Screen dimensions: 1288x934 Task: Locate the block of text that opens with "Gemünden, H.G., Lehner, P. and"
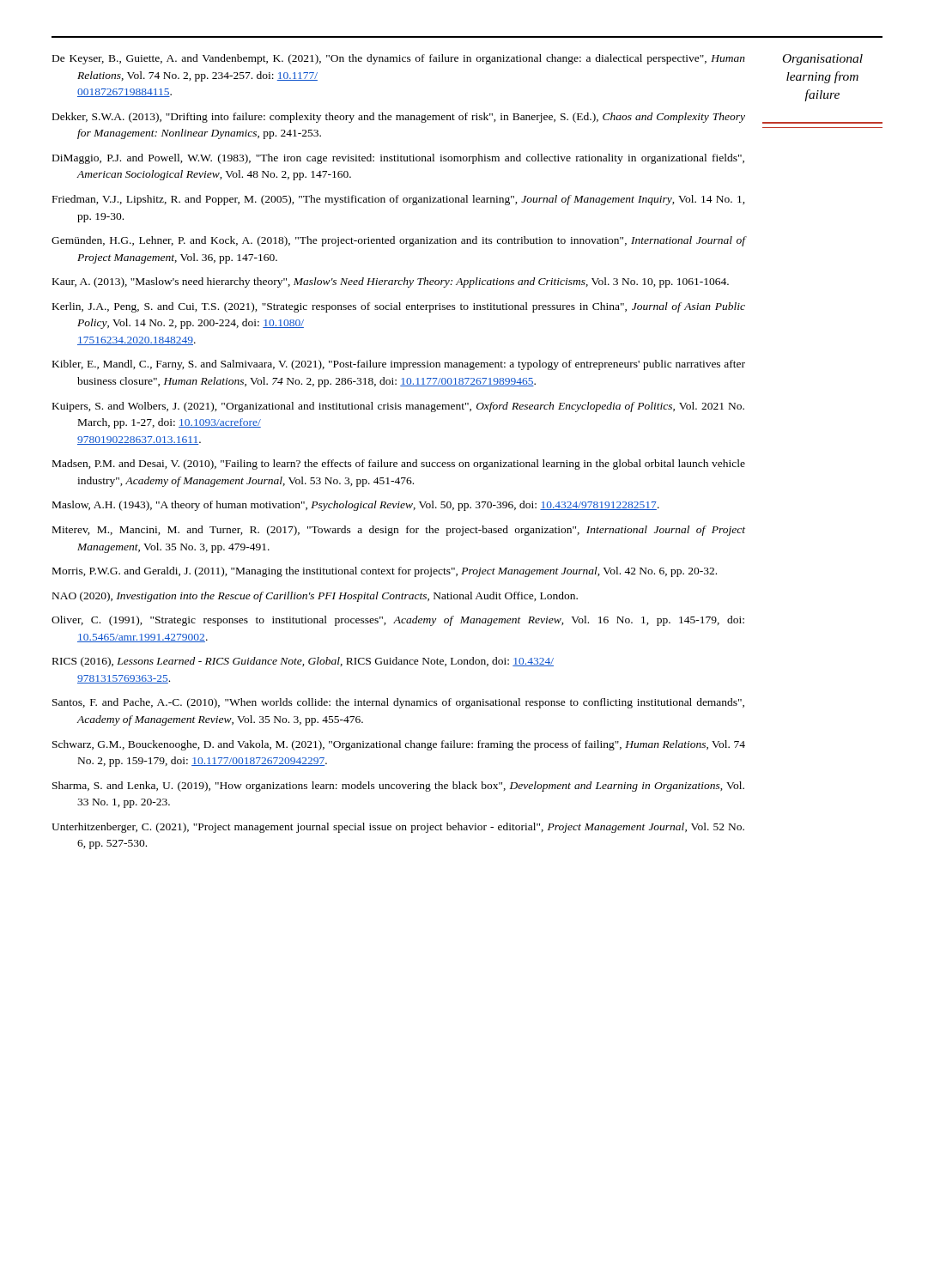[x=398, y=248]
